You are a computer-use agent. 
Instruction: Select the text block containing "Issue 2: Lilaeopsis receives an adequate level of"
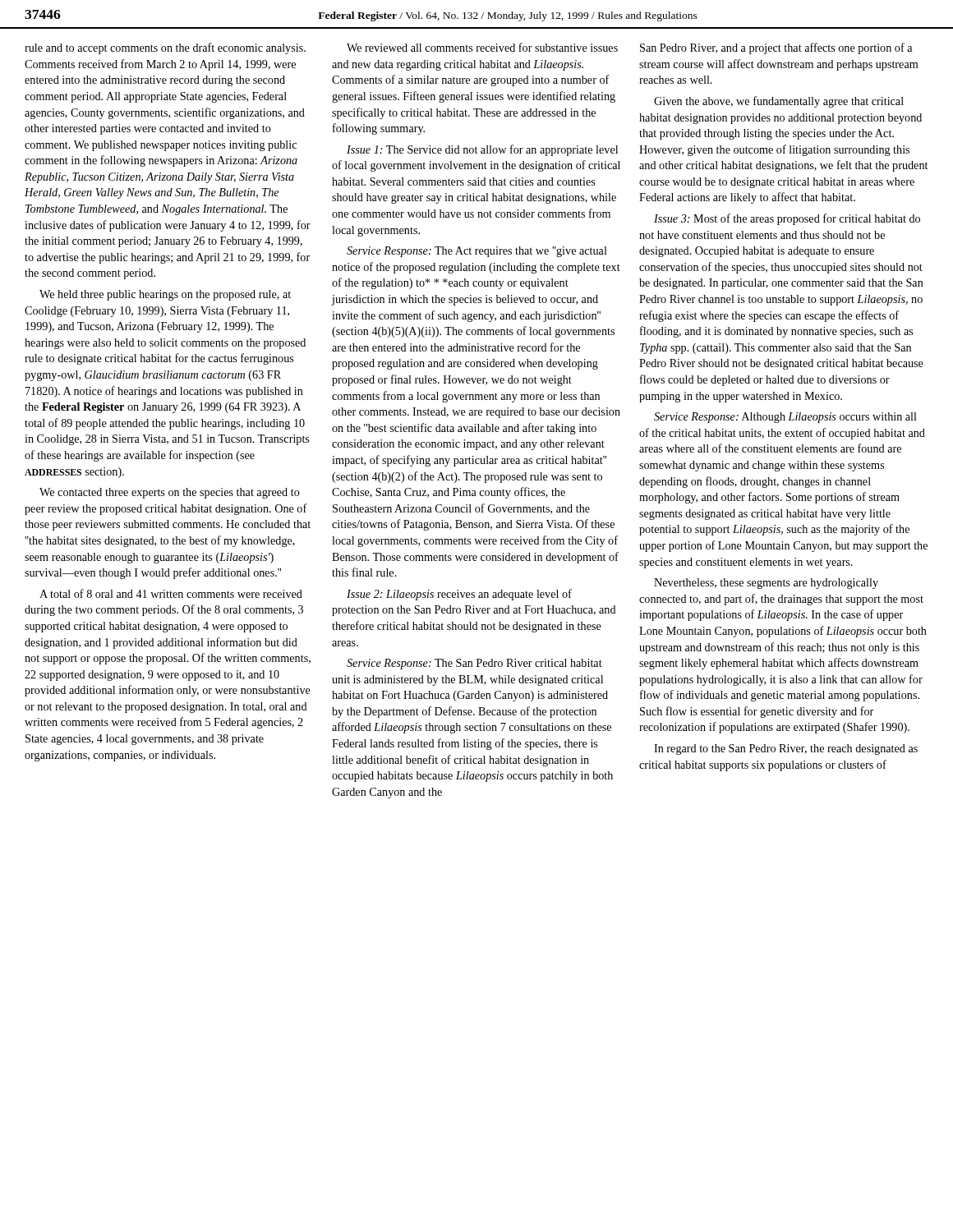[x=476, y=618]
